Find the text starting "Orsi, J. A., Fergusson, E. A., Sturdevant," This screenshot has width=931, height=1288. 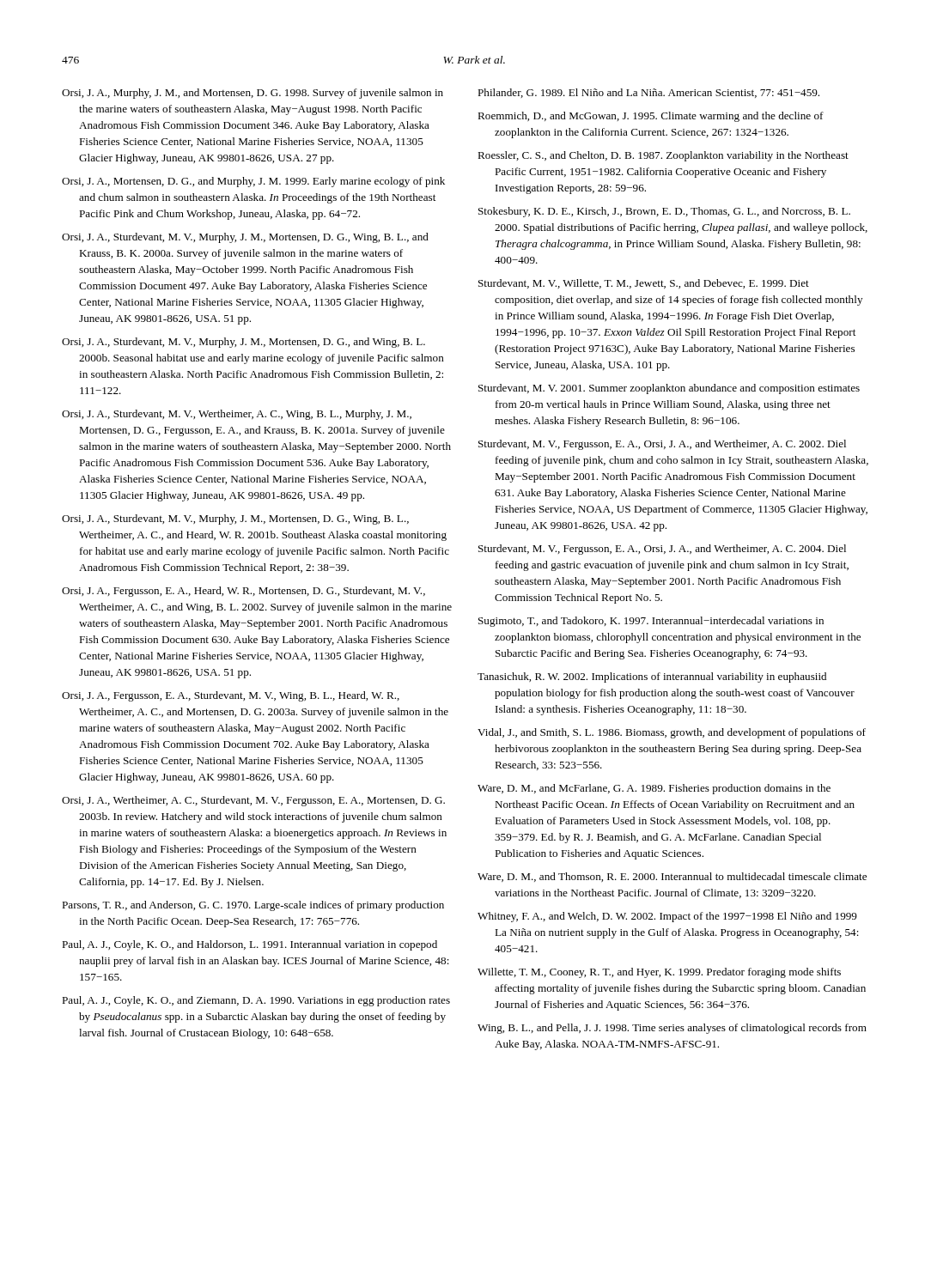pos(255,736)
